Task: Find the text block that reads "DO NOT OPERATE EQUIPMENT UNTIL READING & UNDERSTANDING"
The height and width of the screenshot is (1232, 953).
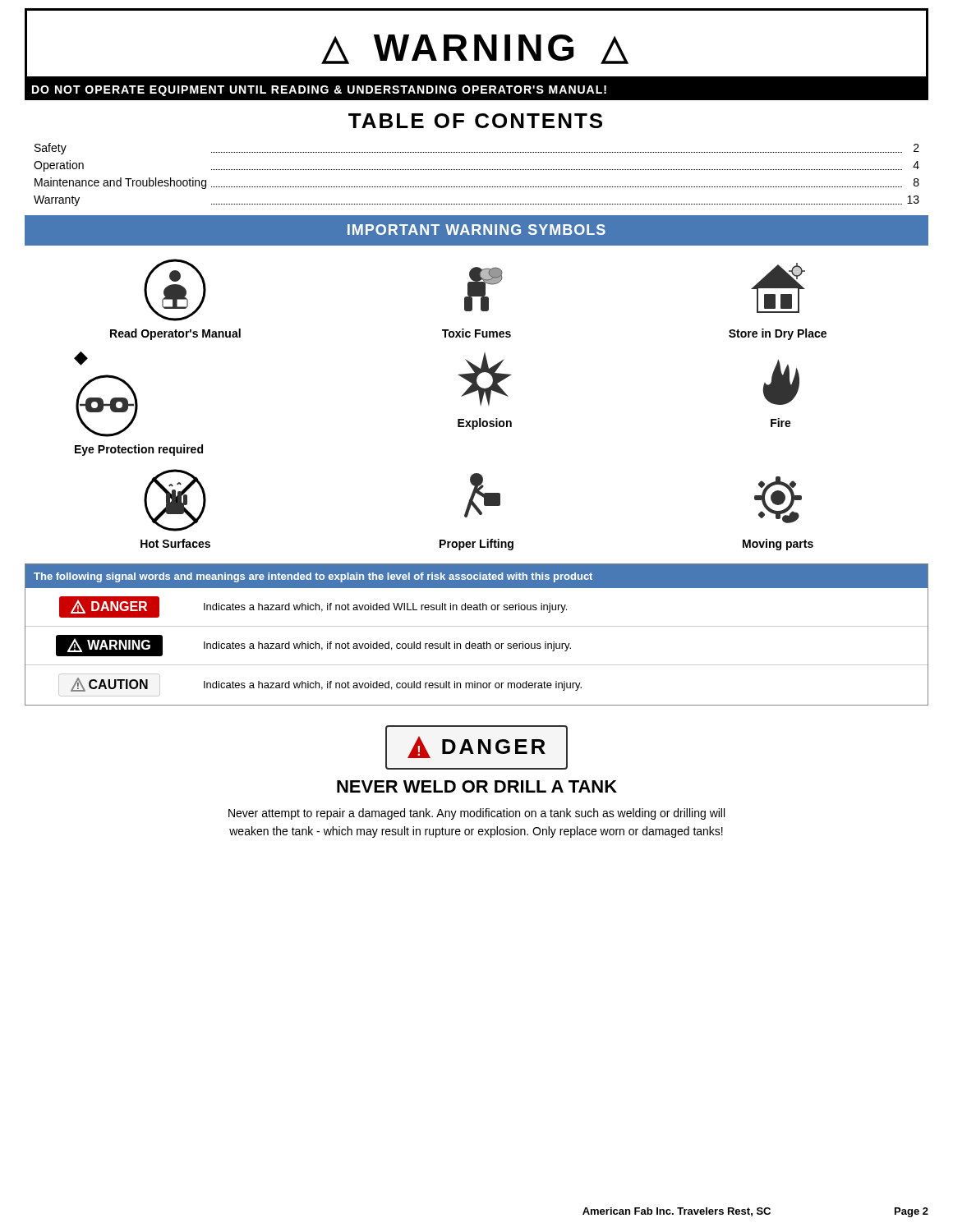Action: [x=320, y=89]
